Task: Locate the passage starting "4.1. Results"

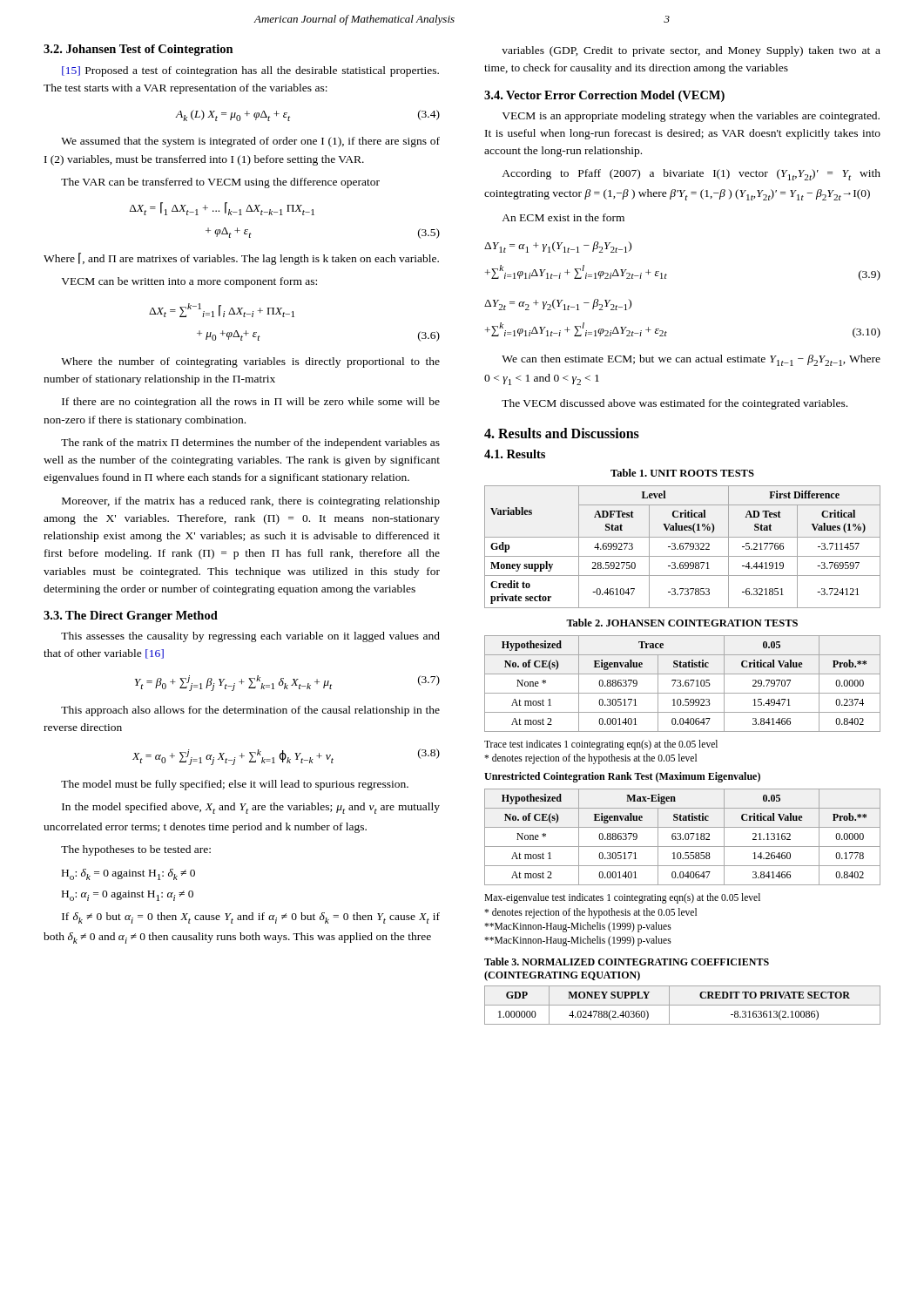Action: (x=515, y=454)
